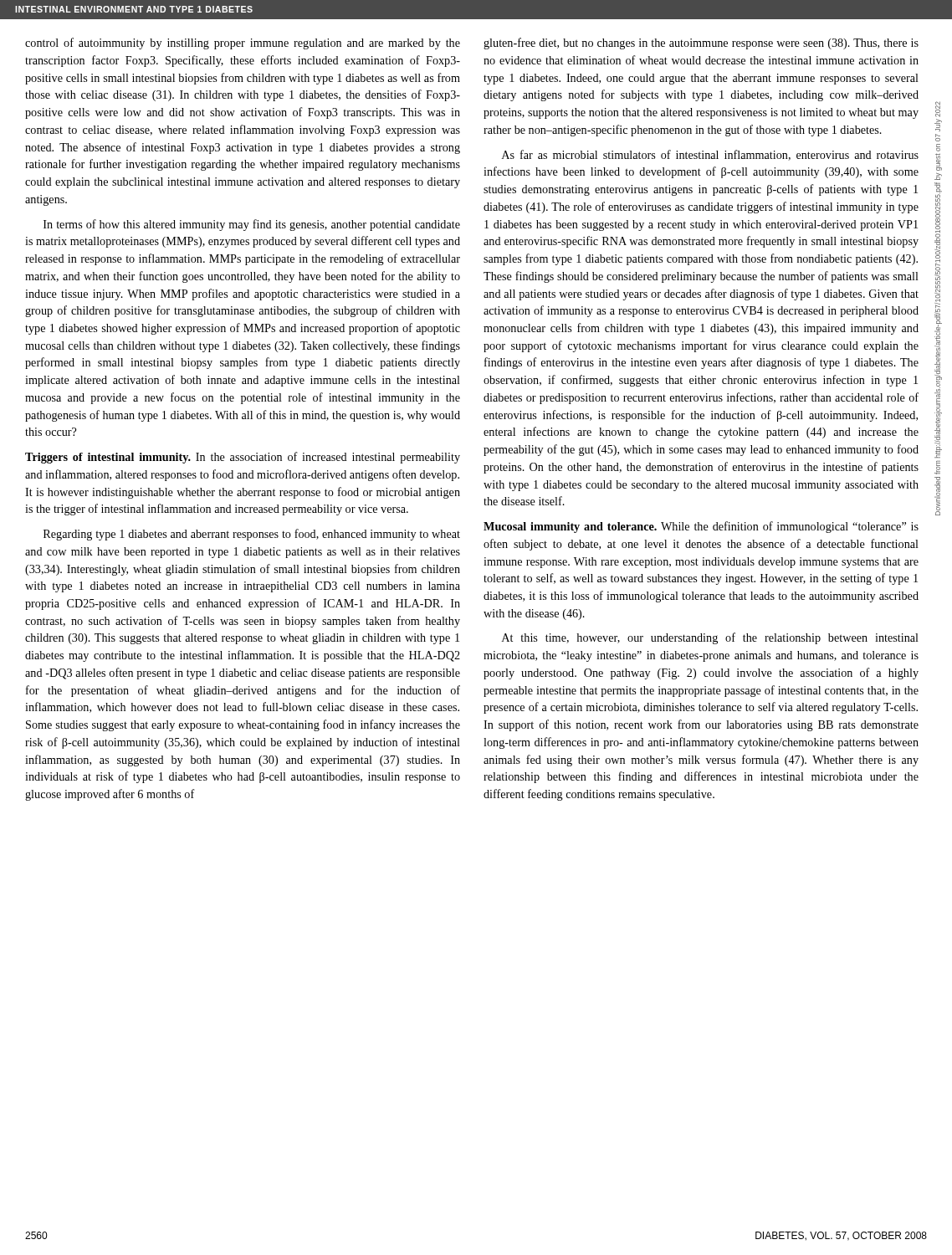Image resolution: width=952 pixels, height=1255 pixels.
Task: Where is the passage that starts "Regarding type 1"?
Action: 243,664
